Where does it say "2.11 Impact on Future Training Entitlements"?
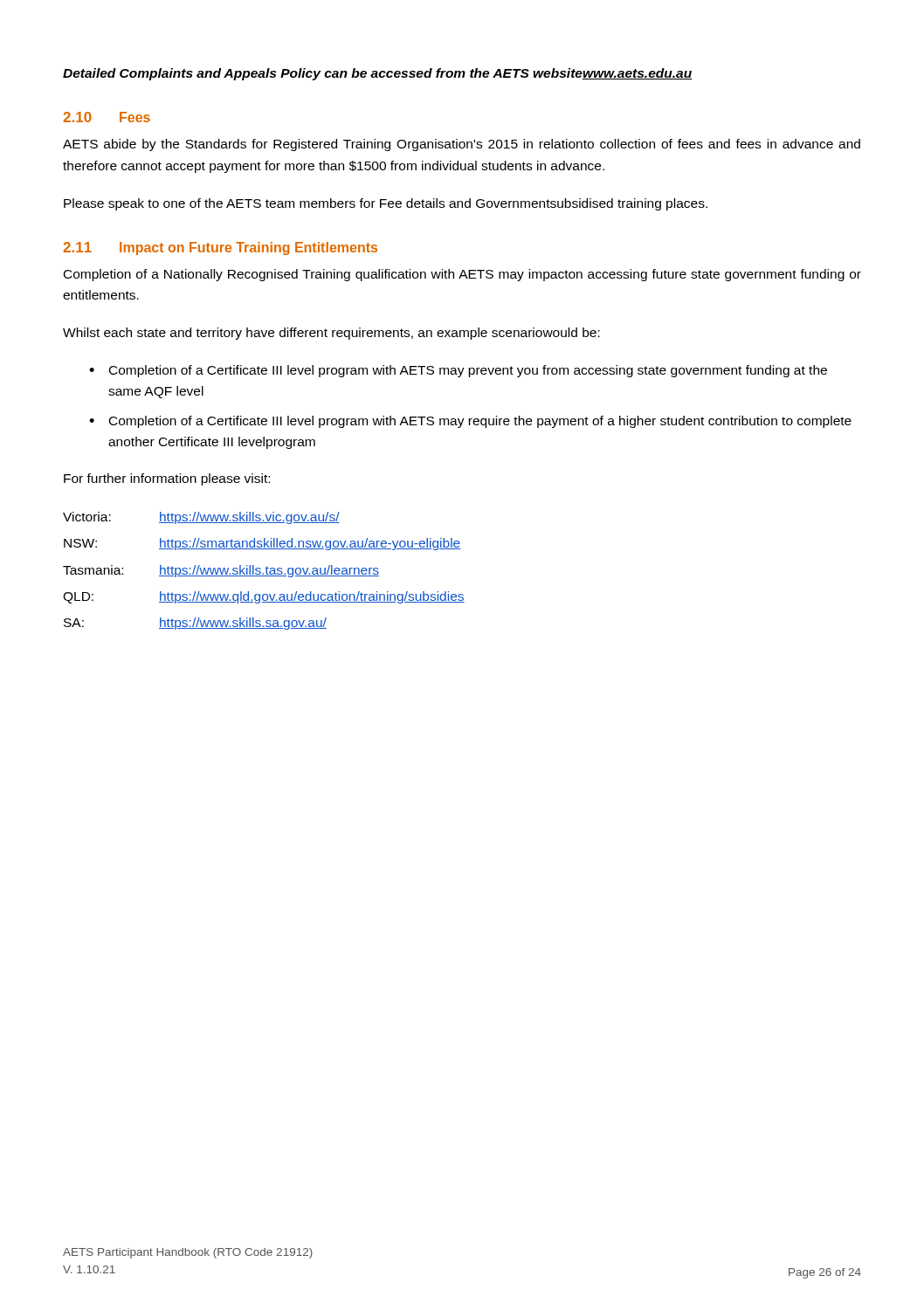The image size is (924, 1310). pos(221,248)
